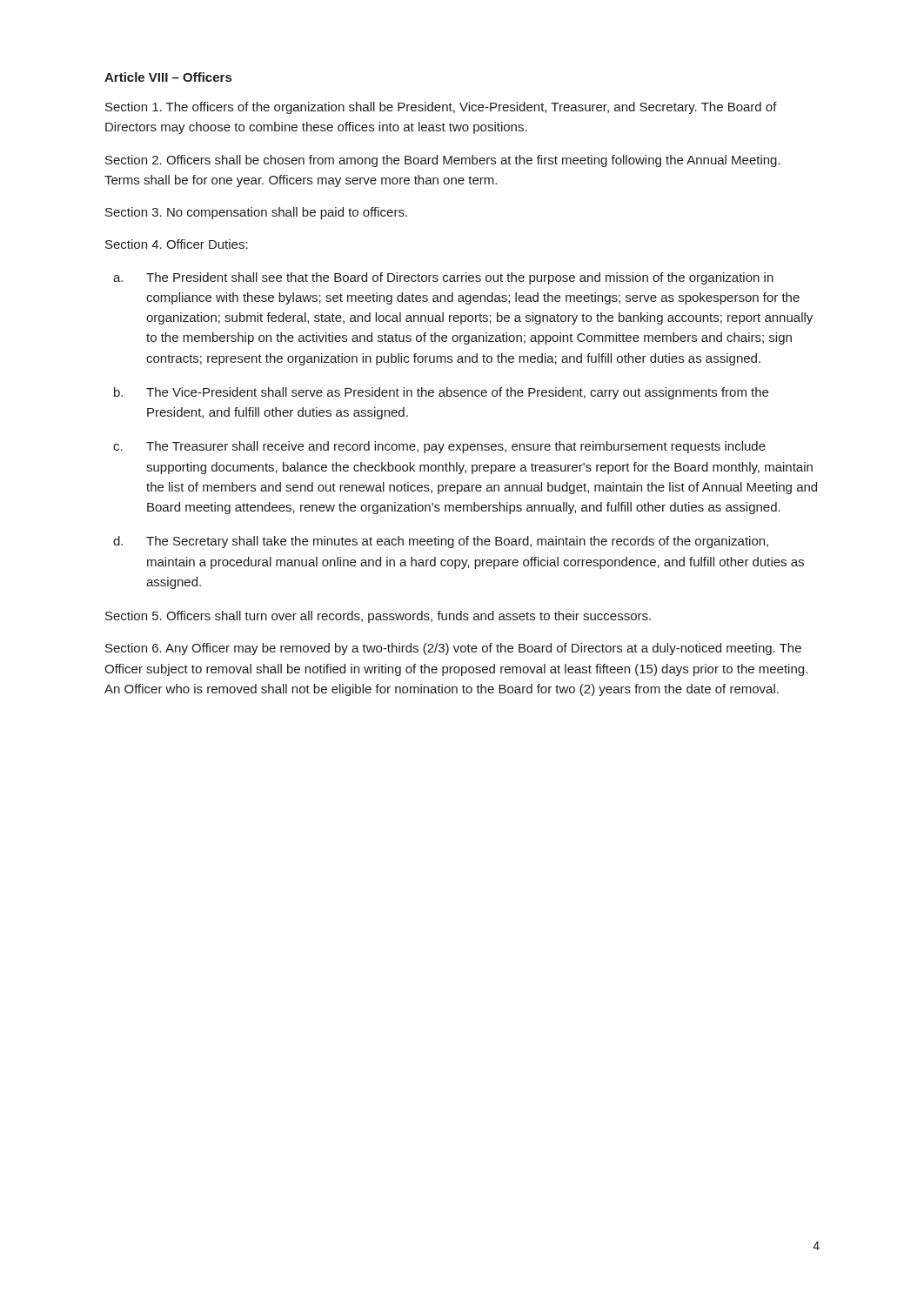This screenshot has height=1305, width=924.
Task: Navigate to the text starting "Section 5. Officers shall"
Action: click(x=378, y=616)
